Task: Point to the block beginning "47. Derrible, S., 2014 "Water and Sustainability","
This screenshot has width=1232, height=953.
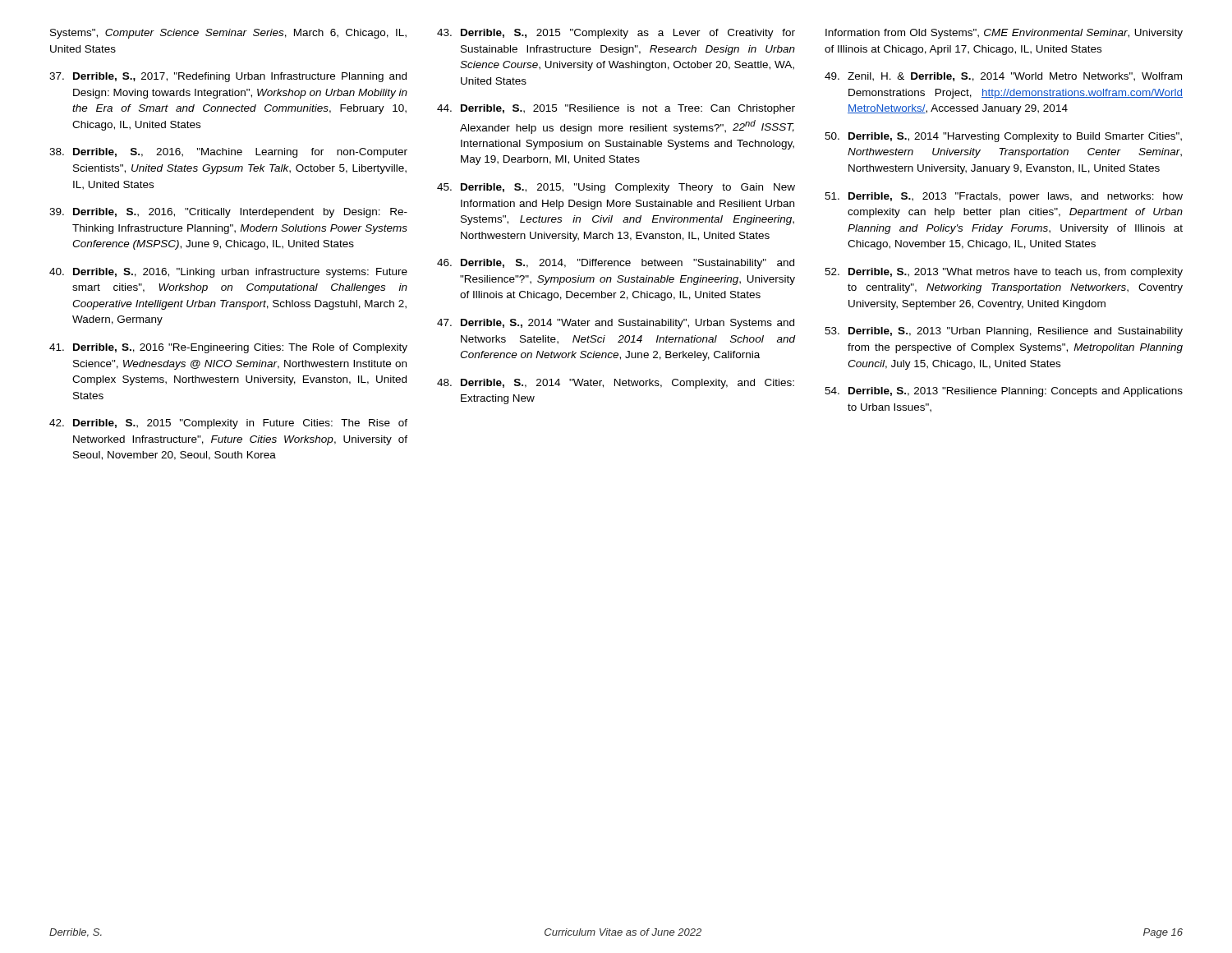Action: click(616, 339)
